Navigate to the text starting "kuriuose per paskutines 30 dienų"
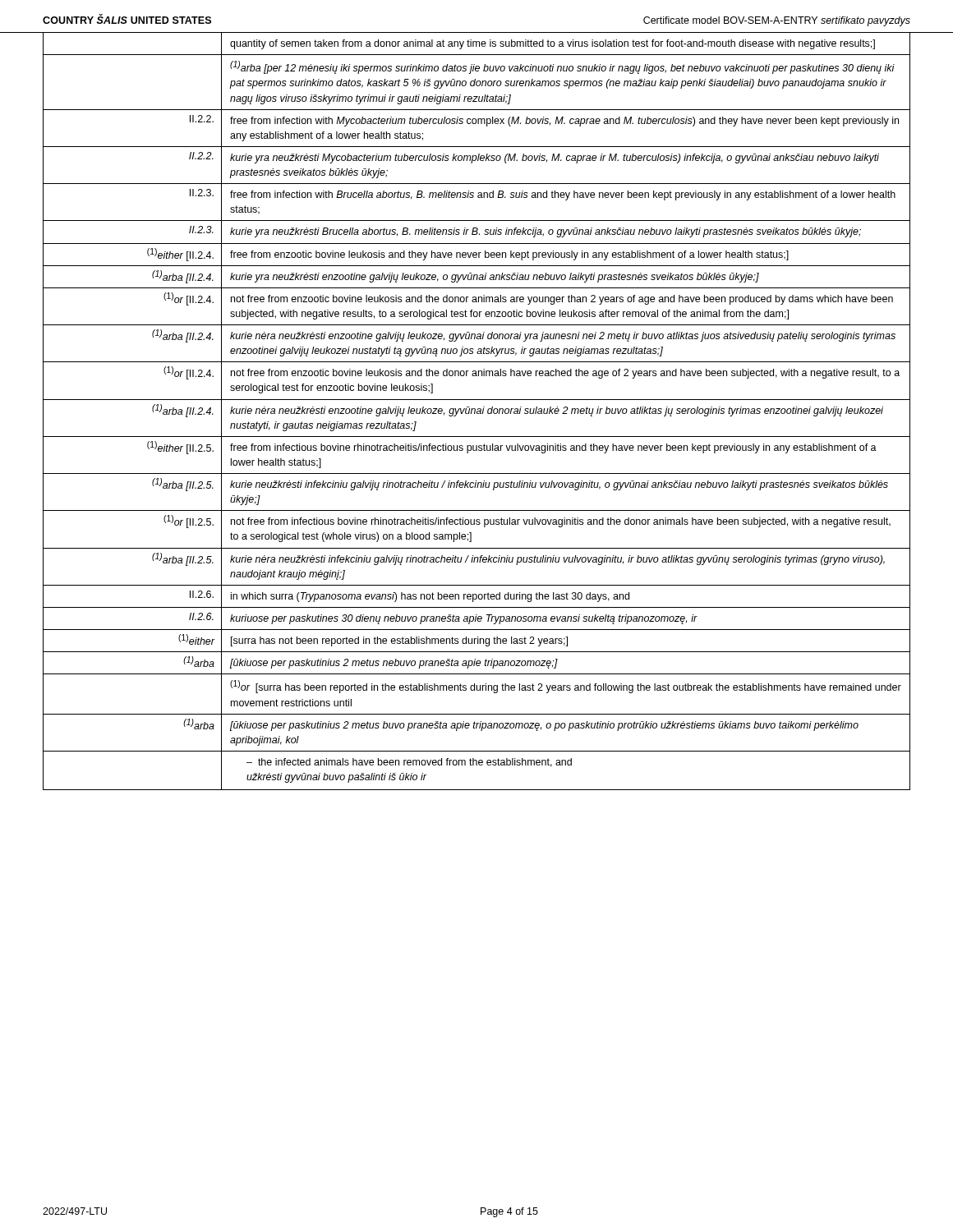This screenshot has width=953, height=1232. (x=463, y=618)
